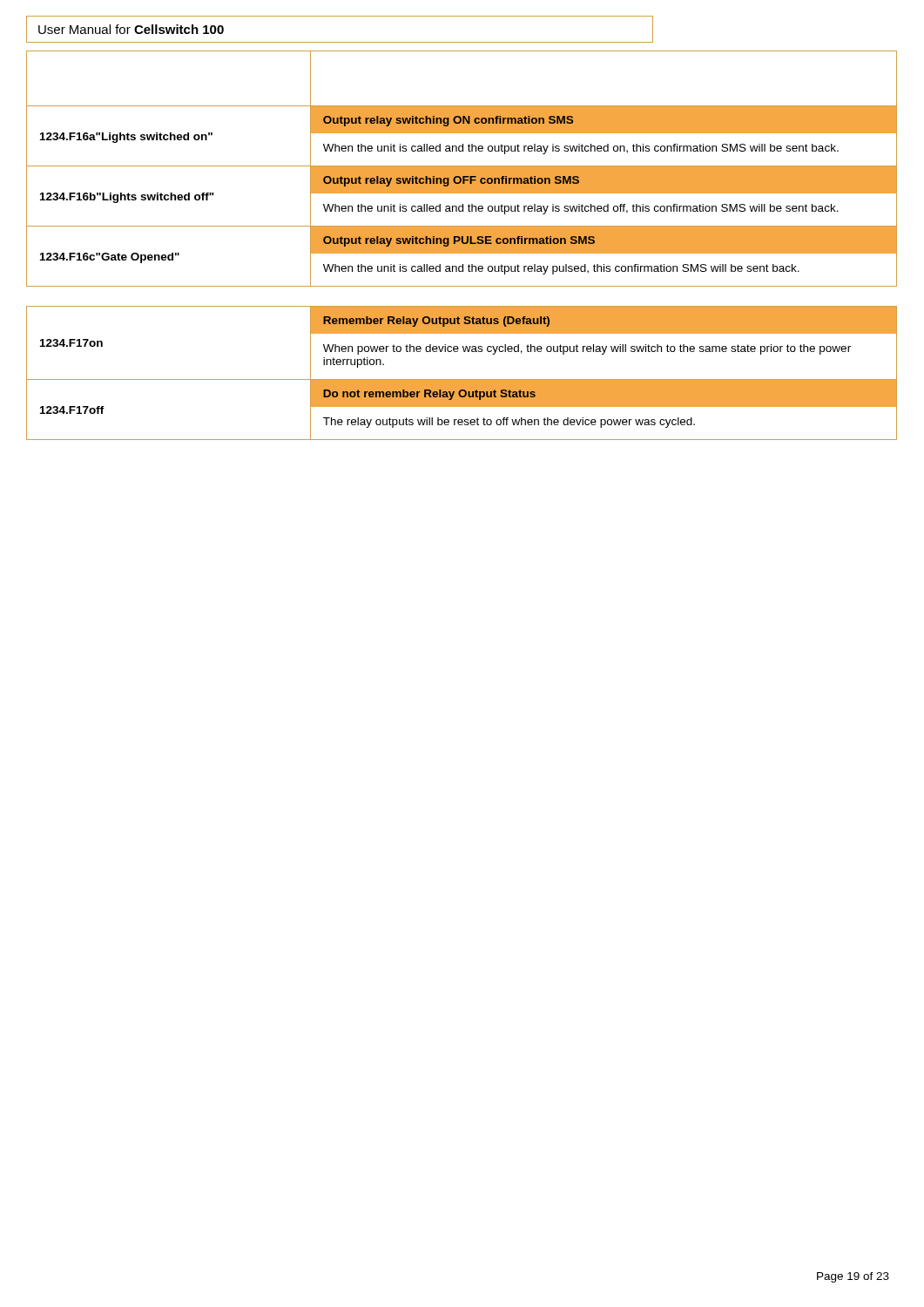The width and height of the screenshot is (924, 1307).
Task: Locate a section header
Action: point(112,88)
